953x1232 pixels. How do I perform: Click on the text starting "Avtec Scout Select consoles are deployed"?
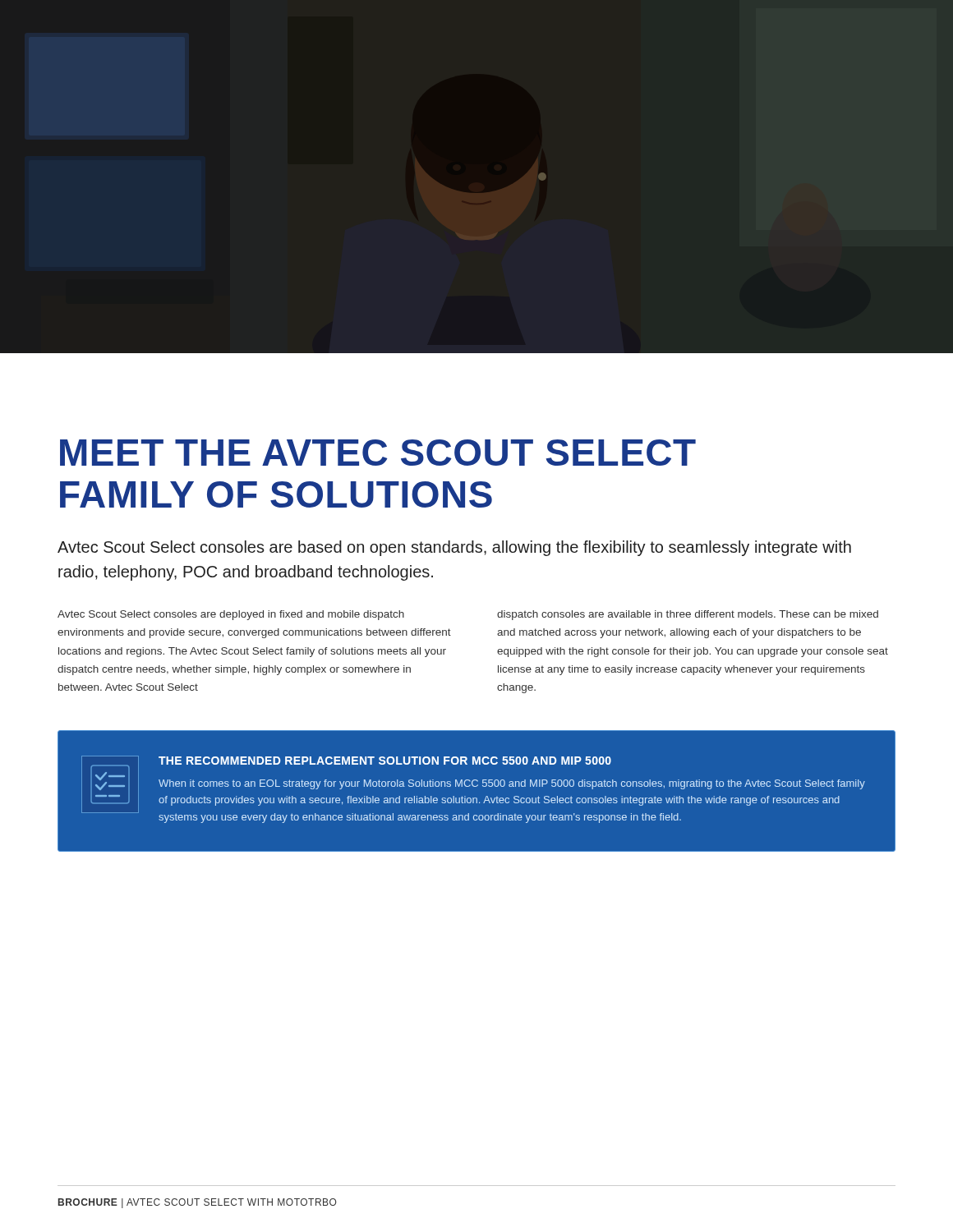[254, 651]
